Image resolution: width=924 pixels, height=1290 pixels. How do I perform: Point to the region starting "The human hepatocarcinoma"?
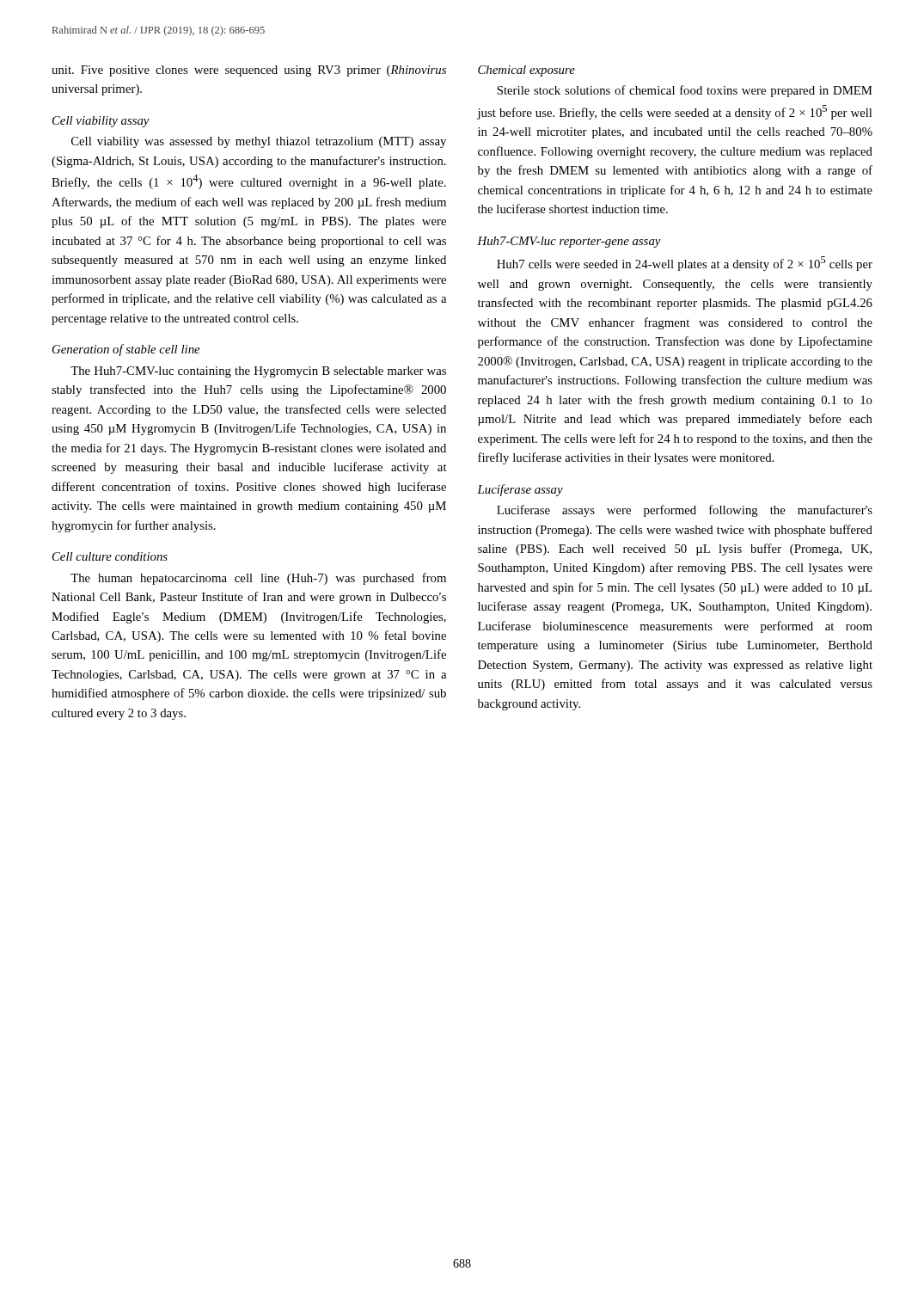249,645
